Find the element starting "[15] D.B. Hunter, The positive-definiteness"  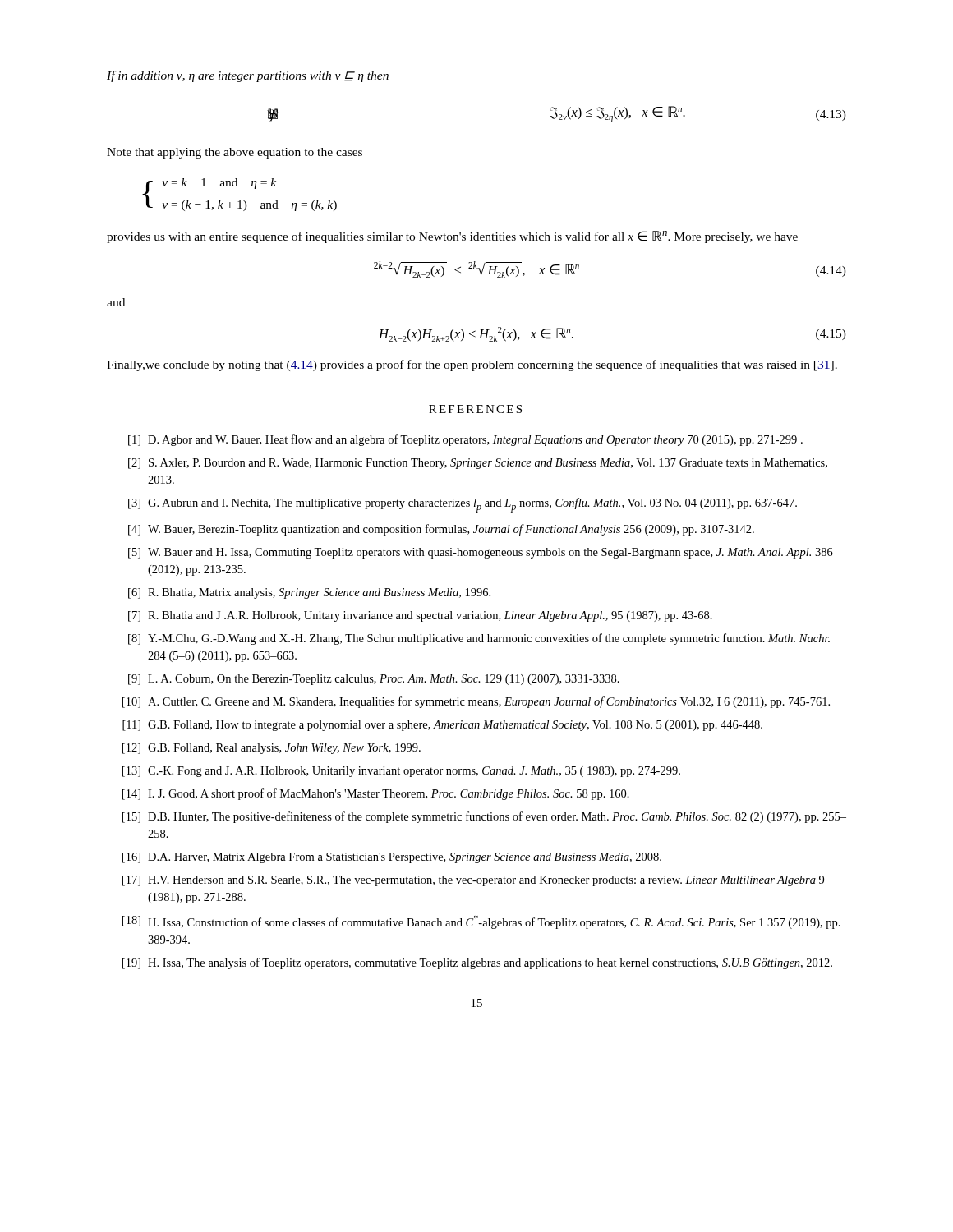476,825
